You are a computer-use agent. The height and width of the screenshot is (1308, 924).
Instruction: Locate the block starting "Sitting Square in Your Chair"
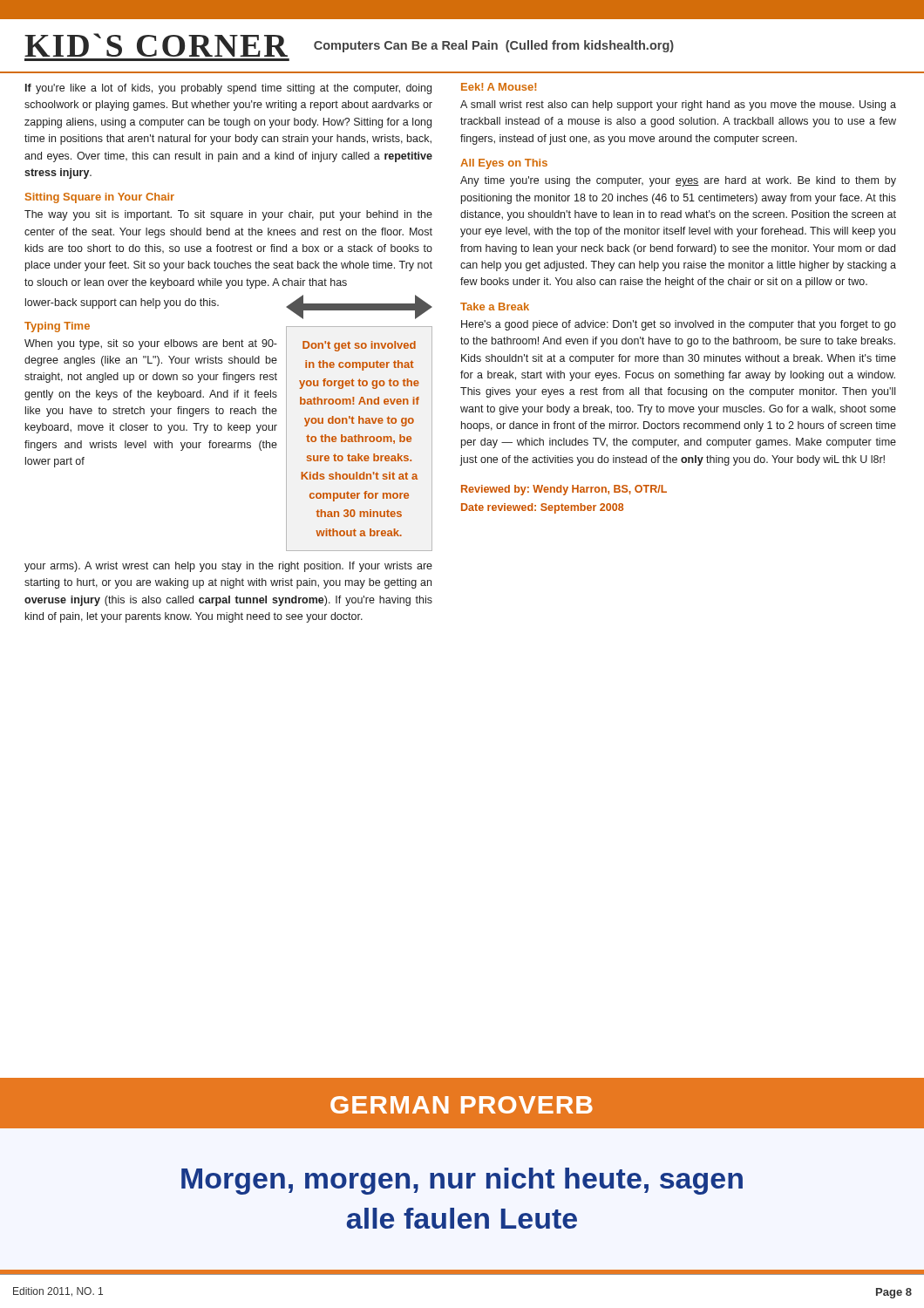coord(99,197)
